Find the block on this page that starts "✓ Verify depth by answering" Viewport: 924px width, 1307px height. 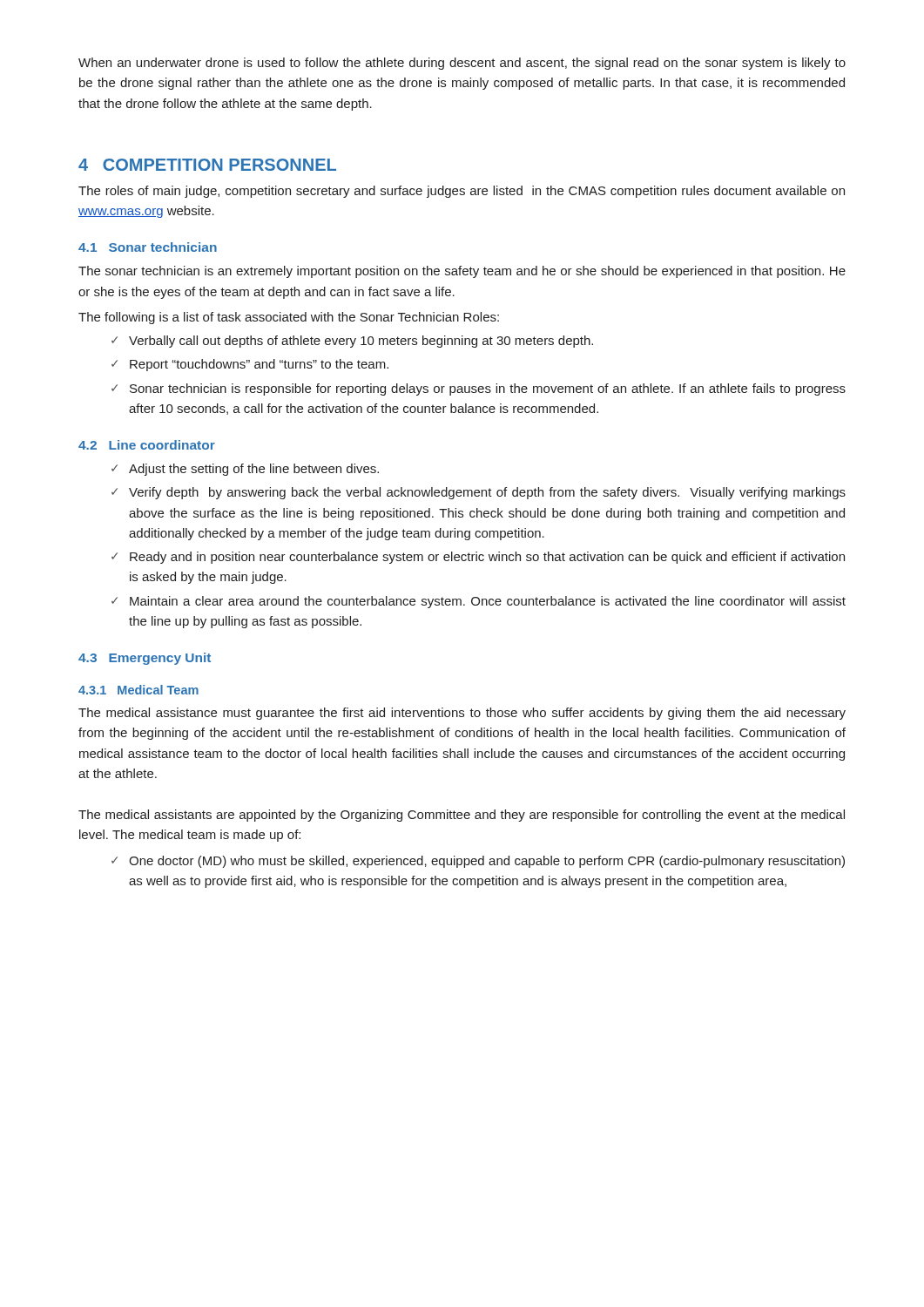[478, 512]
